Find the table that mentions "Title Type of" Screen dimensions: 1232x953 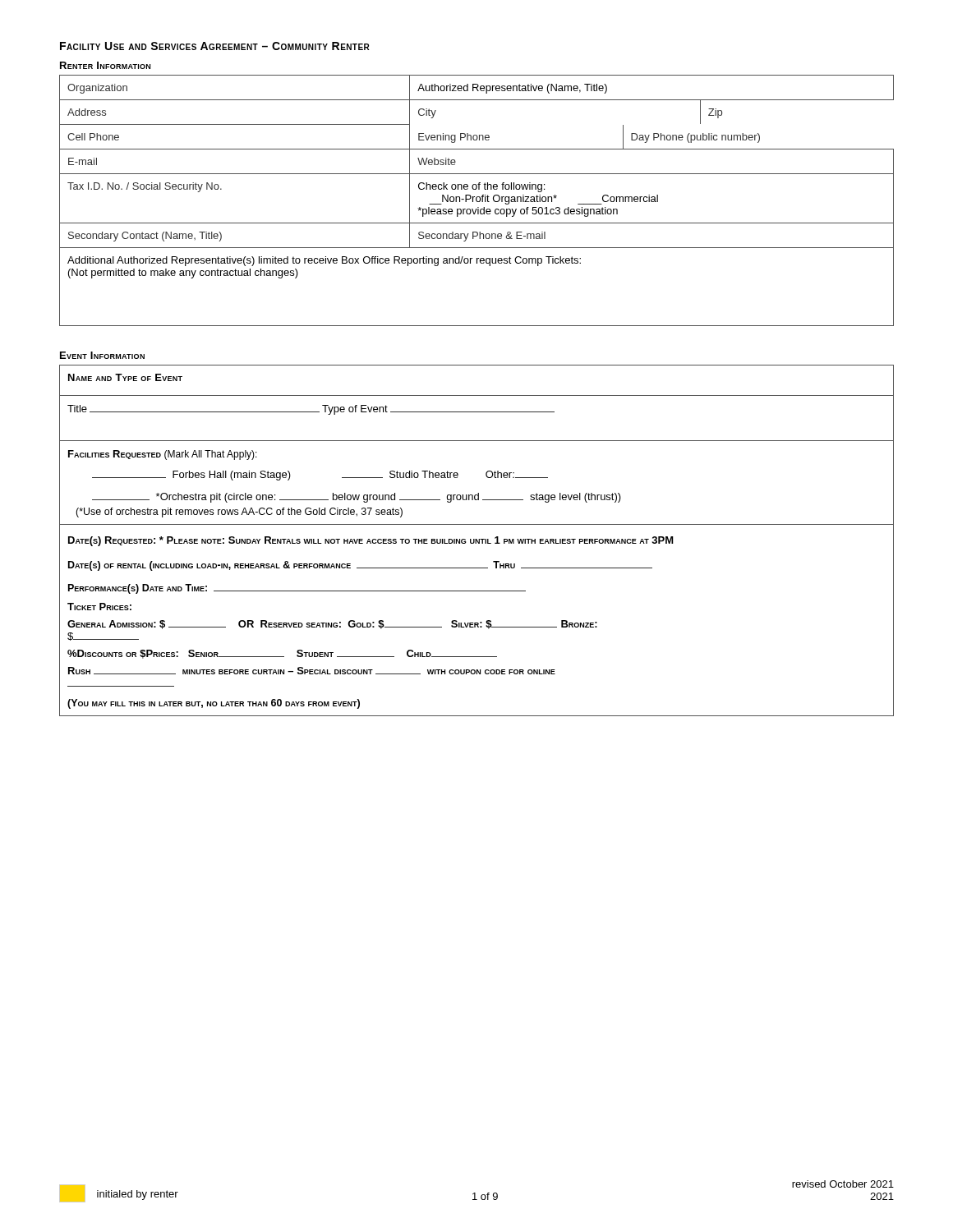click(476, 540)
